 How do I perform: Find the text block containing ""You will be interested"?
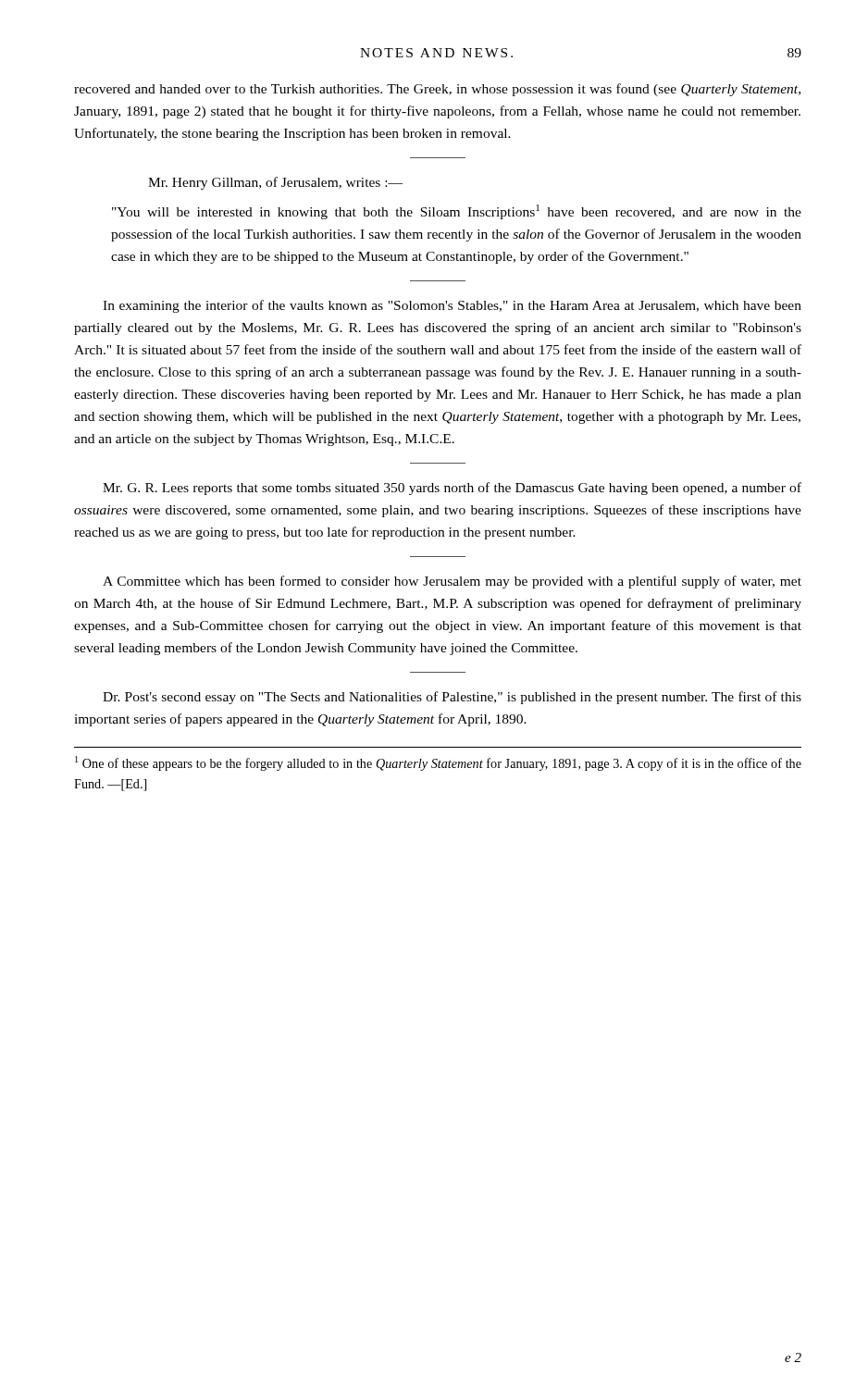(x=456, y=234)
